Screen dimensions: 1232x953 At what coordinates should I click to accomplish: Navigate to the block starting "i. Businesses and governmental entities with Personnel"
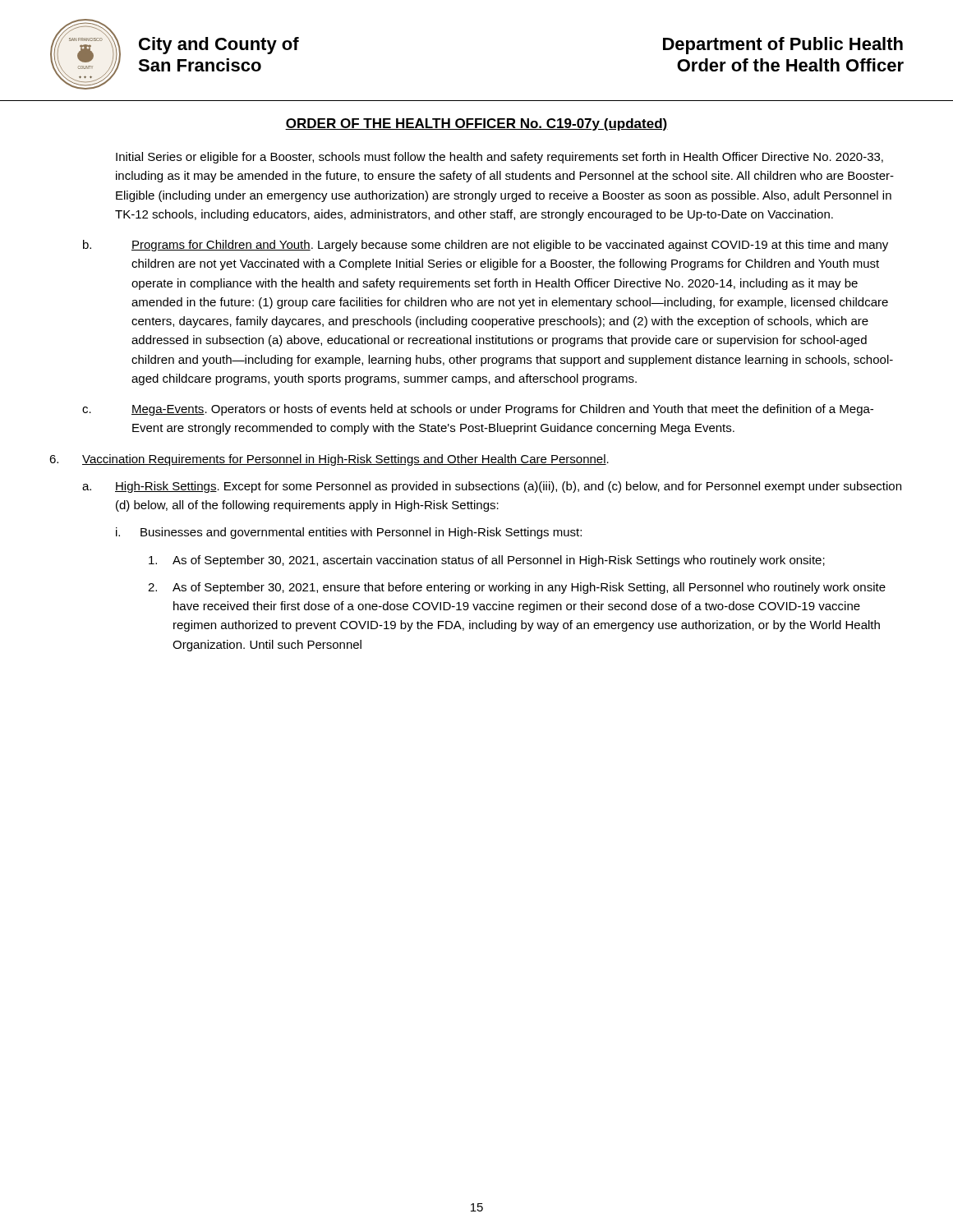tap(509, 532)
